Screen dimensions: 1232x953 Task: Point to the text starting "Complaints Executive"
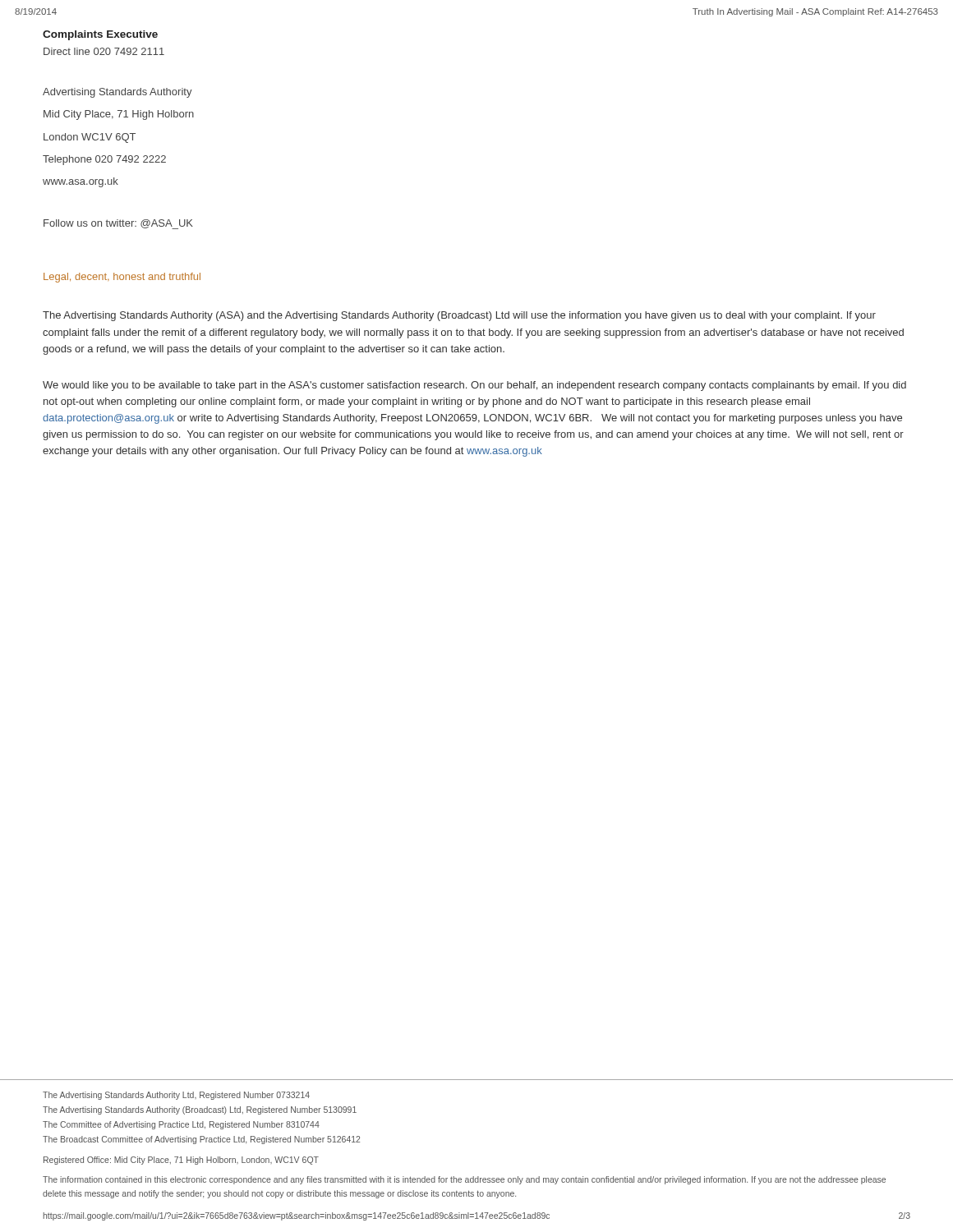[100, 34]
